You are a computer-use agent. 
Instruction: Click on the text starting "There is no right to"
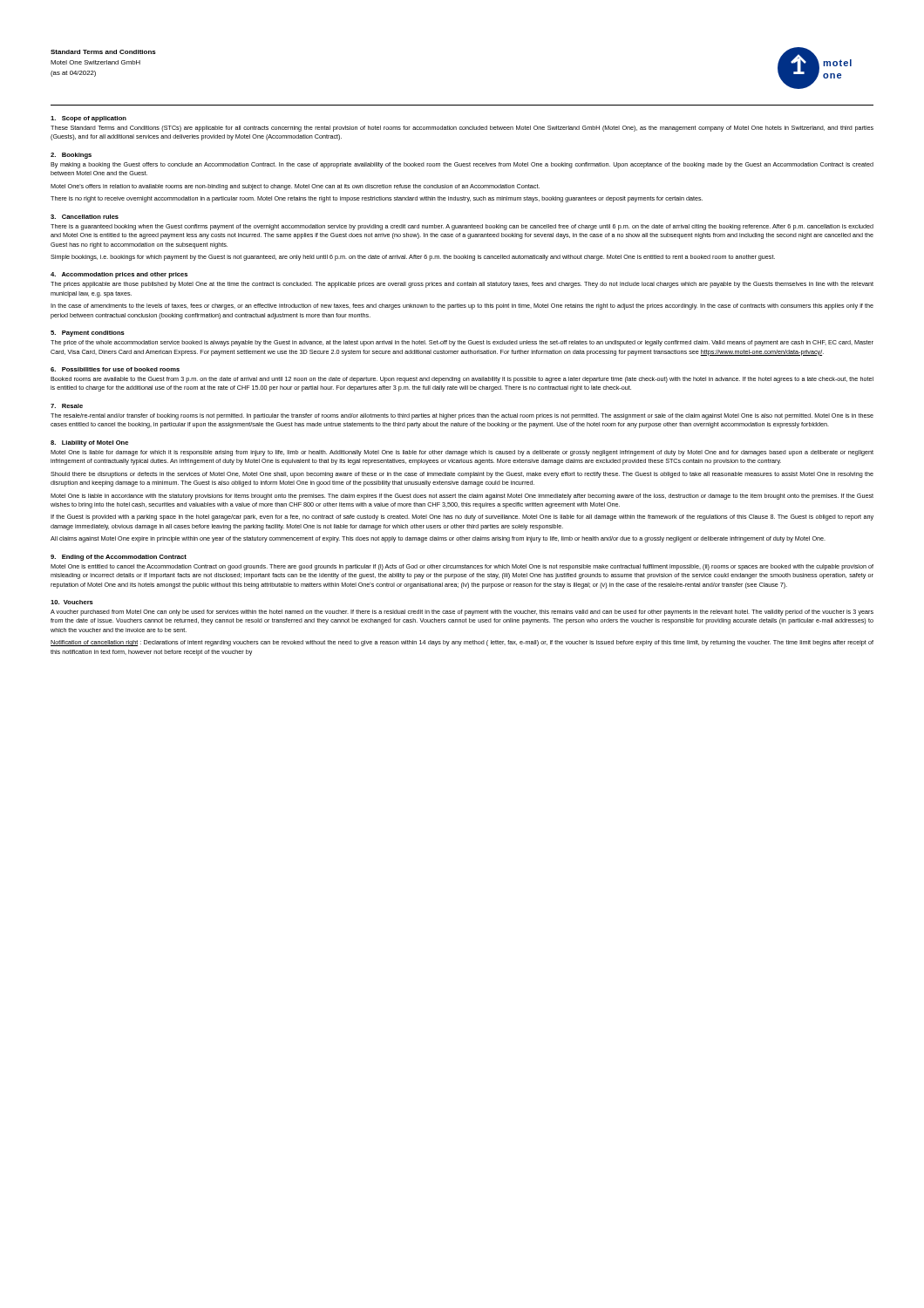[x=377, y=199]
